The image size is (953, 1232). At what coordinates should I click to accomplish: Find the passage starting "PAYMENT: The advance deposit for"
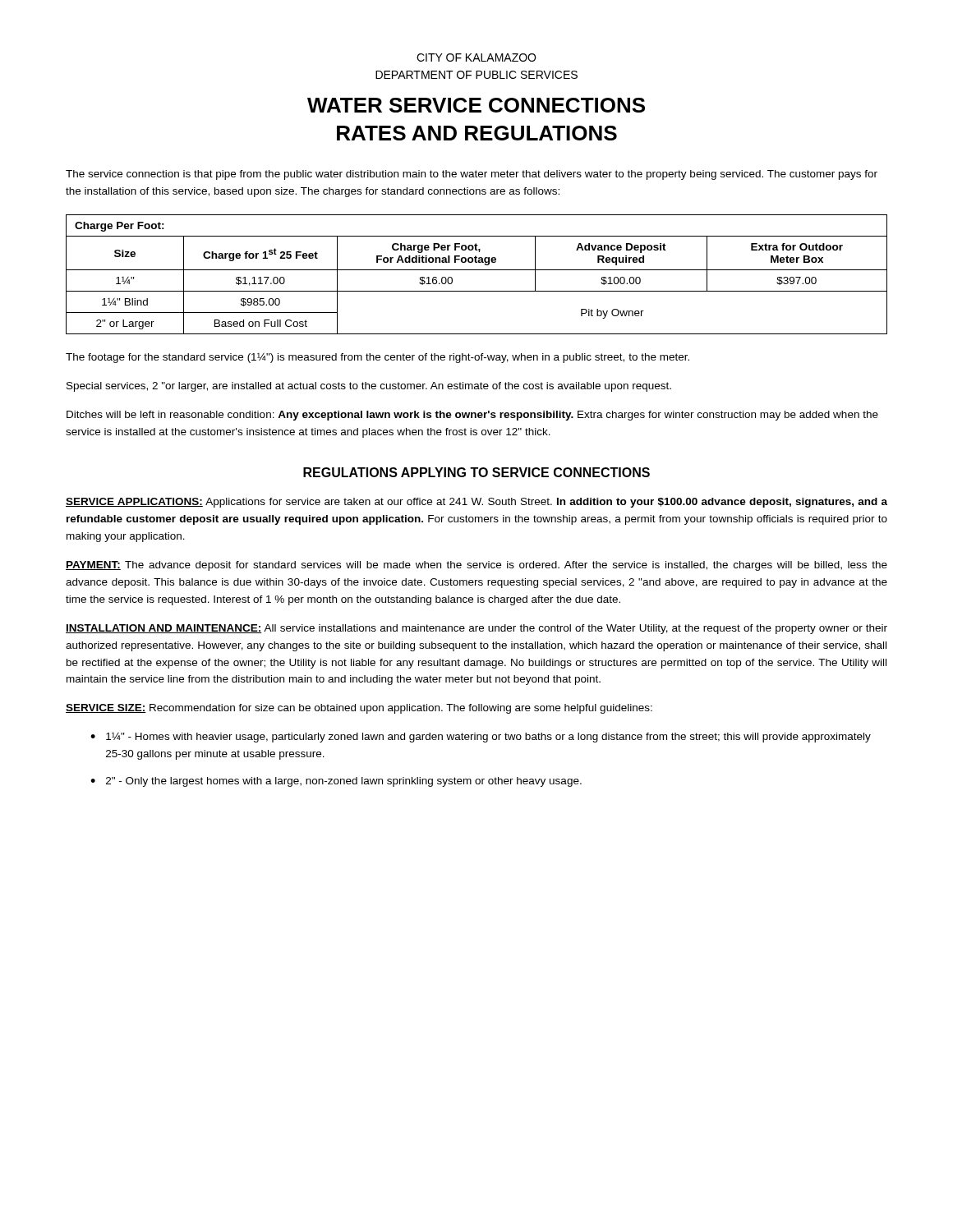[476, 582]
